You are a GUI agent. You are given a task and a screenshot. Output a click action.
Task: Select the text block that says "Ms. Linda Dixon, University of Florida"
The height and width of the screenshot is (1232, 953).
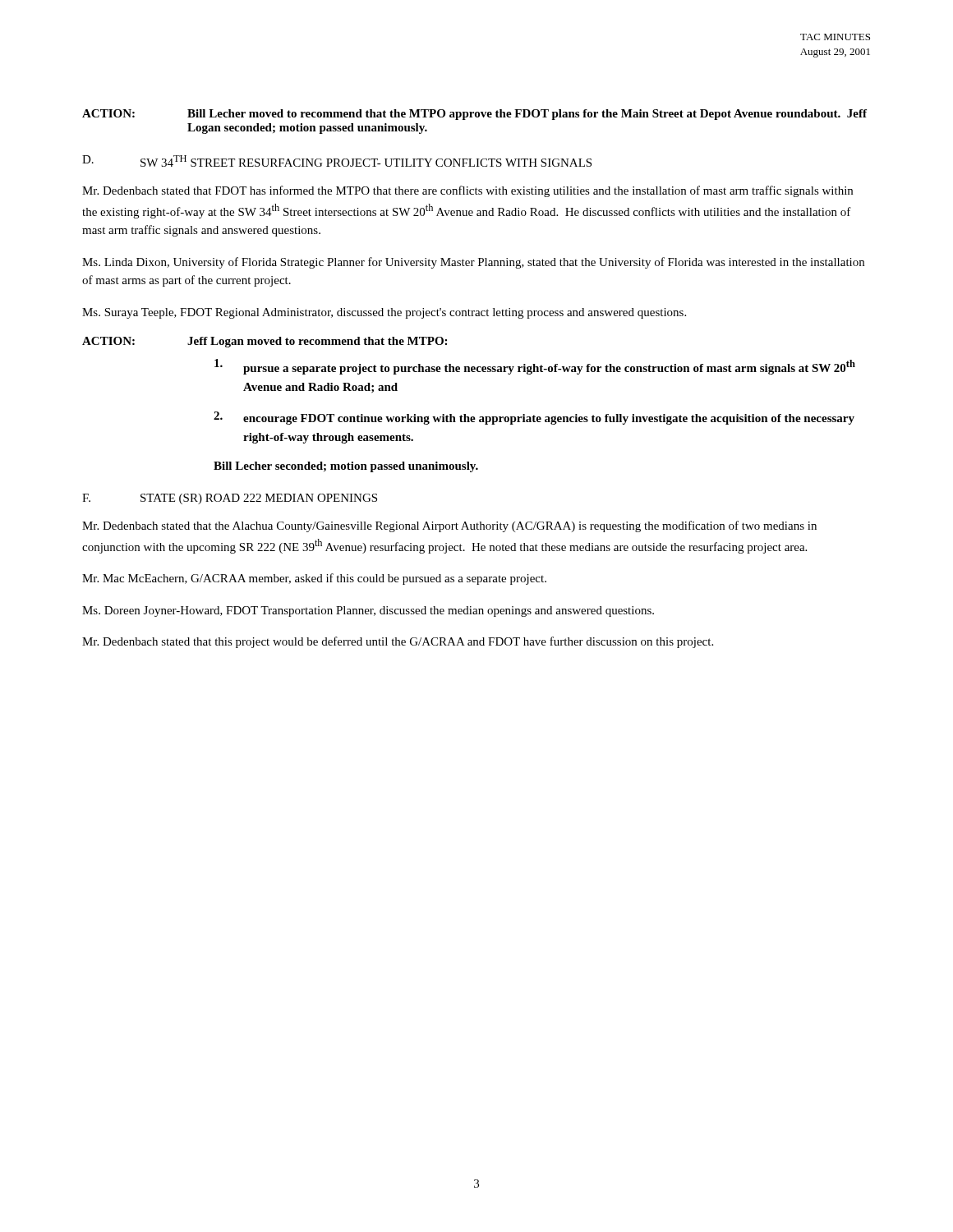click(x=473, y=271)
